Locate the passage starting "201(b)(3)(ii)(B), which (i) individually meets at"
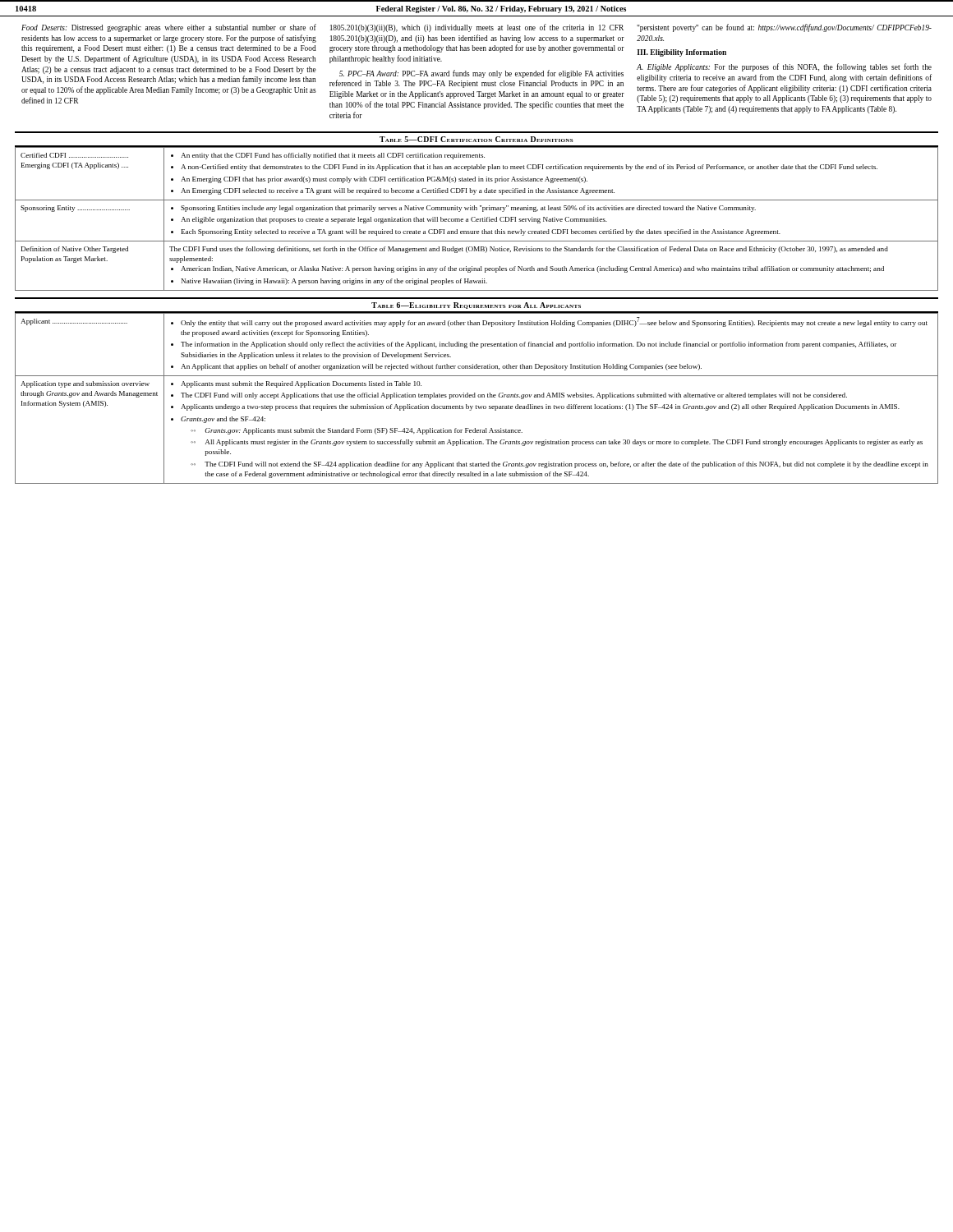Screen dimensions: 1232x953 476,72
